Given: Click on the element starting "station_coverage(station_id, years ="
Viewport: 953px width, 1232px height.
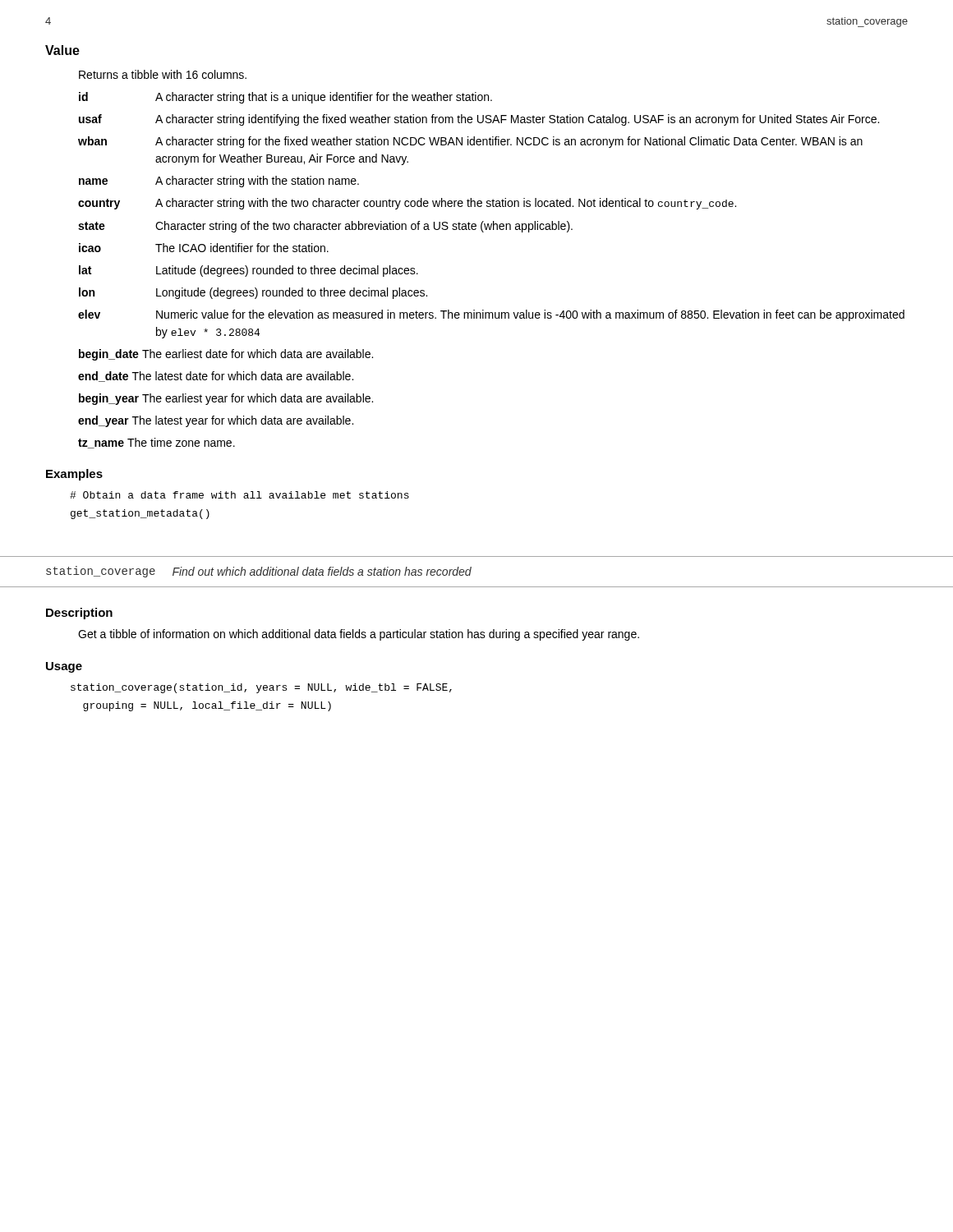Looking at the screenshot, I should pyautogui.click(x=262, y=697).
